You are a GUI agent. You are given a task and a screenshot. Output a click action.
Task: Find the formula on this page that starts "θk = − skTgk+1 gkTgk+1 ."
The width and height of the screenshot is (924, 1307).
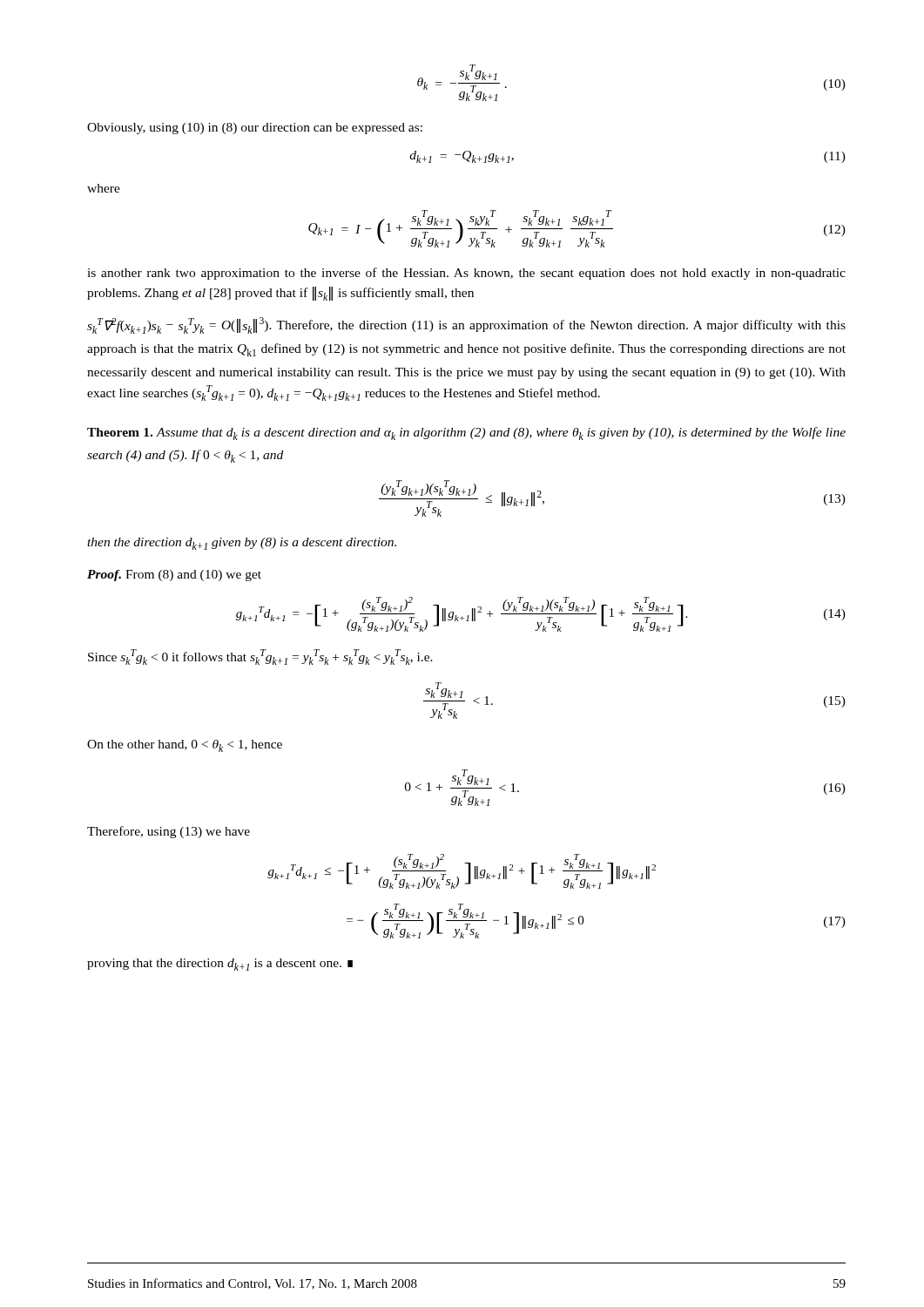(466, 83)
